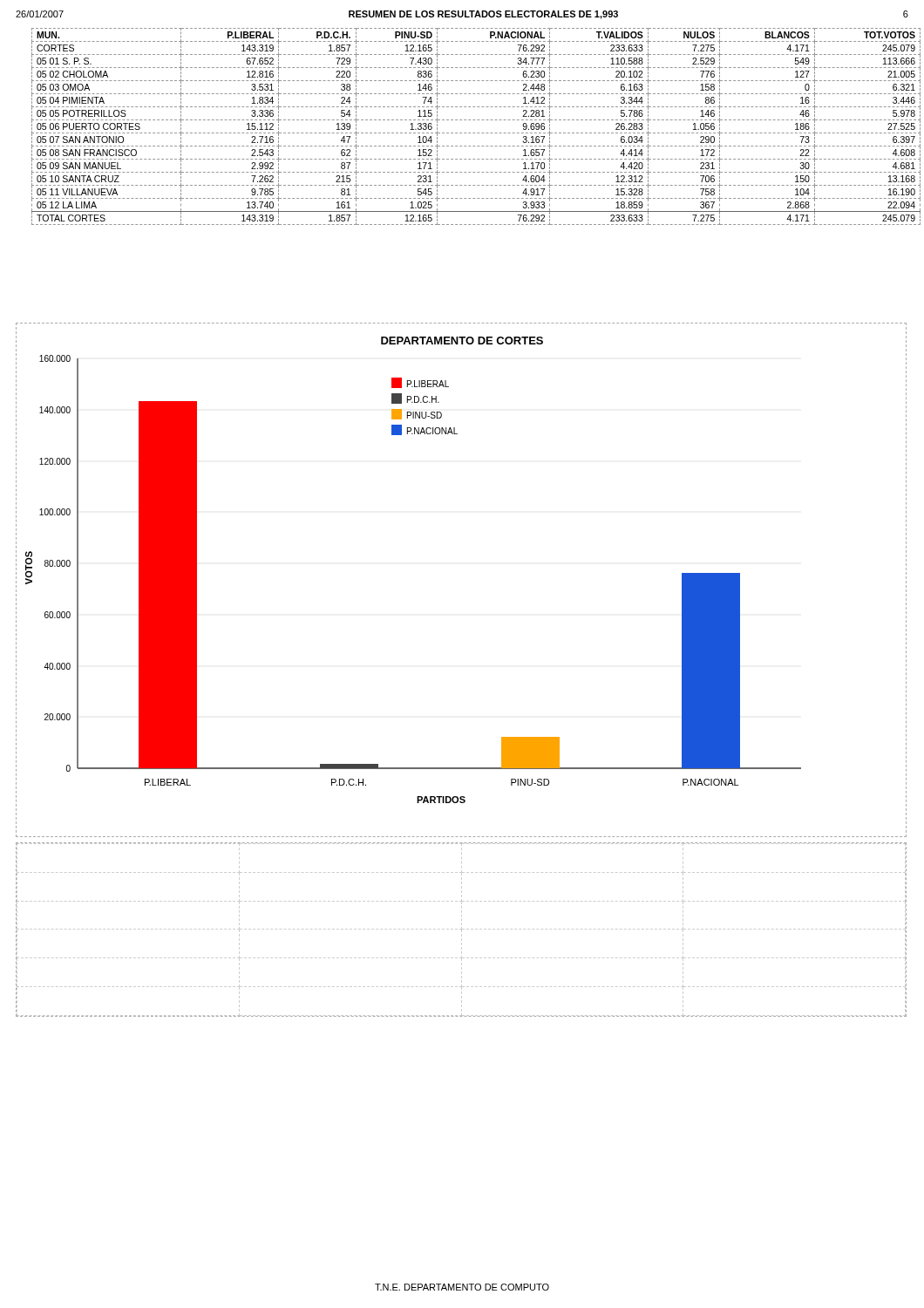Locate a grouped bar chart
This screenshot has height=1308, width=924.
coord(461,580)
